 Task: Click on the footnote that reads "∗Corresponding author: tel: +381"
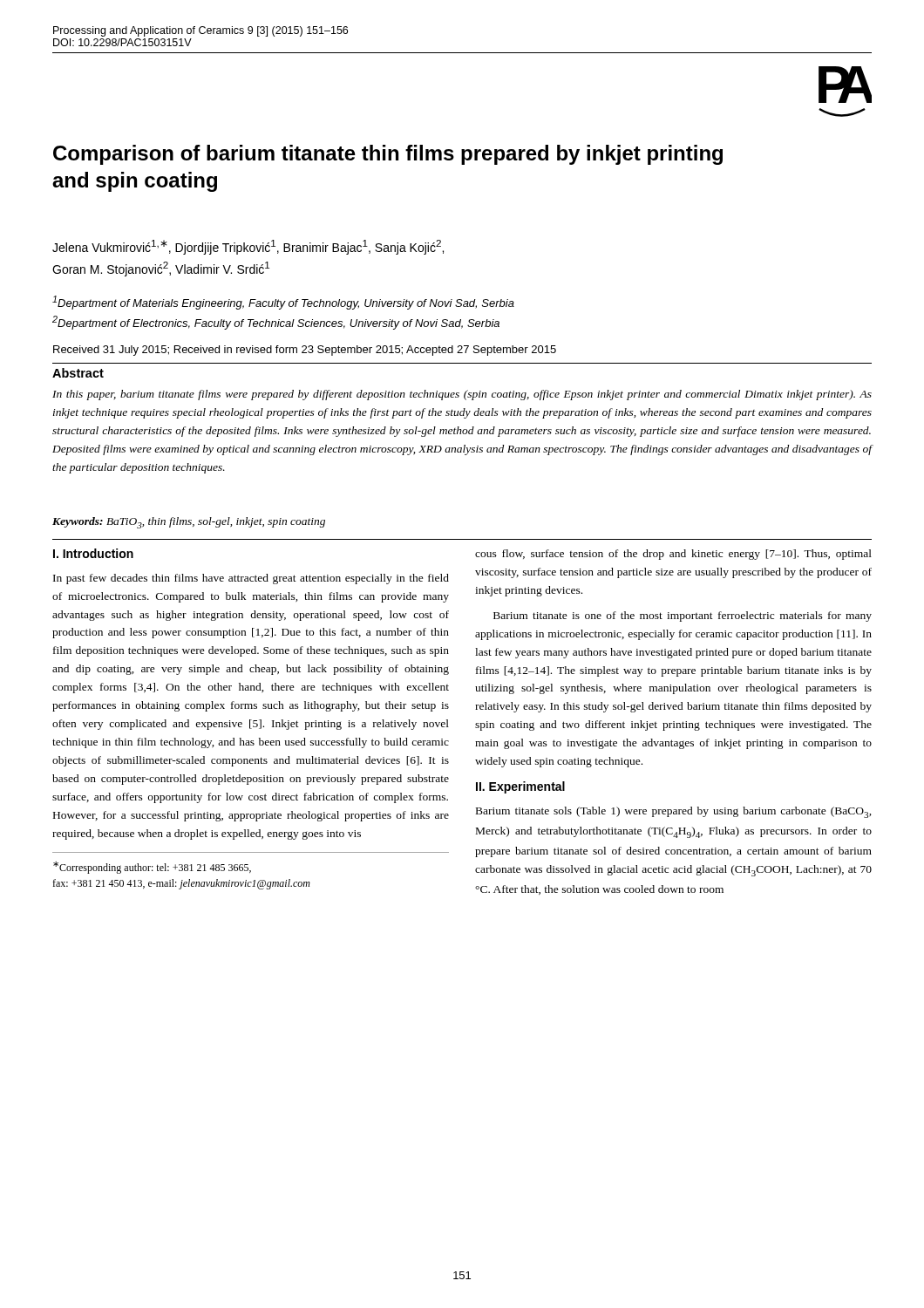[x=251, y=874]
